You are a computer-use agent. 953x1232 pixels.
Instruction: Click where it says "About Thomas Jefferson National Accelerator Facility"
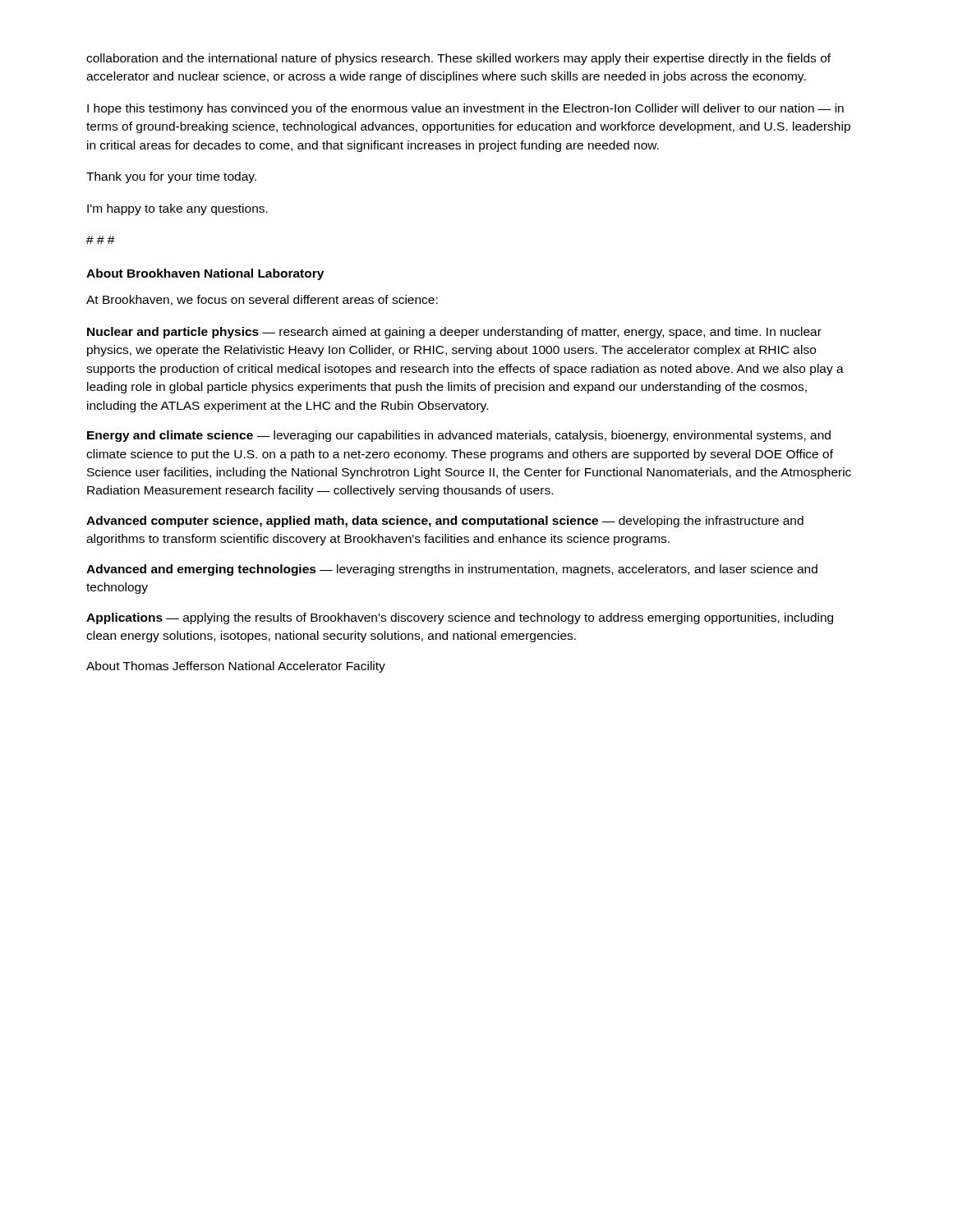(x=236, y=665)
